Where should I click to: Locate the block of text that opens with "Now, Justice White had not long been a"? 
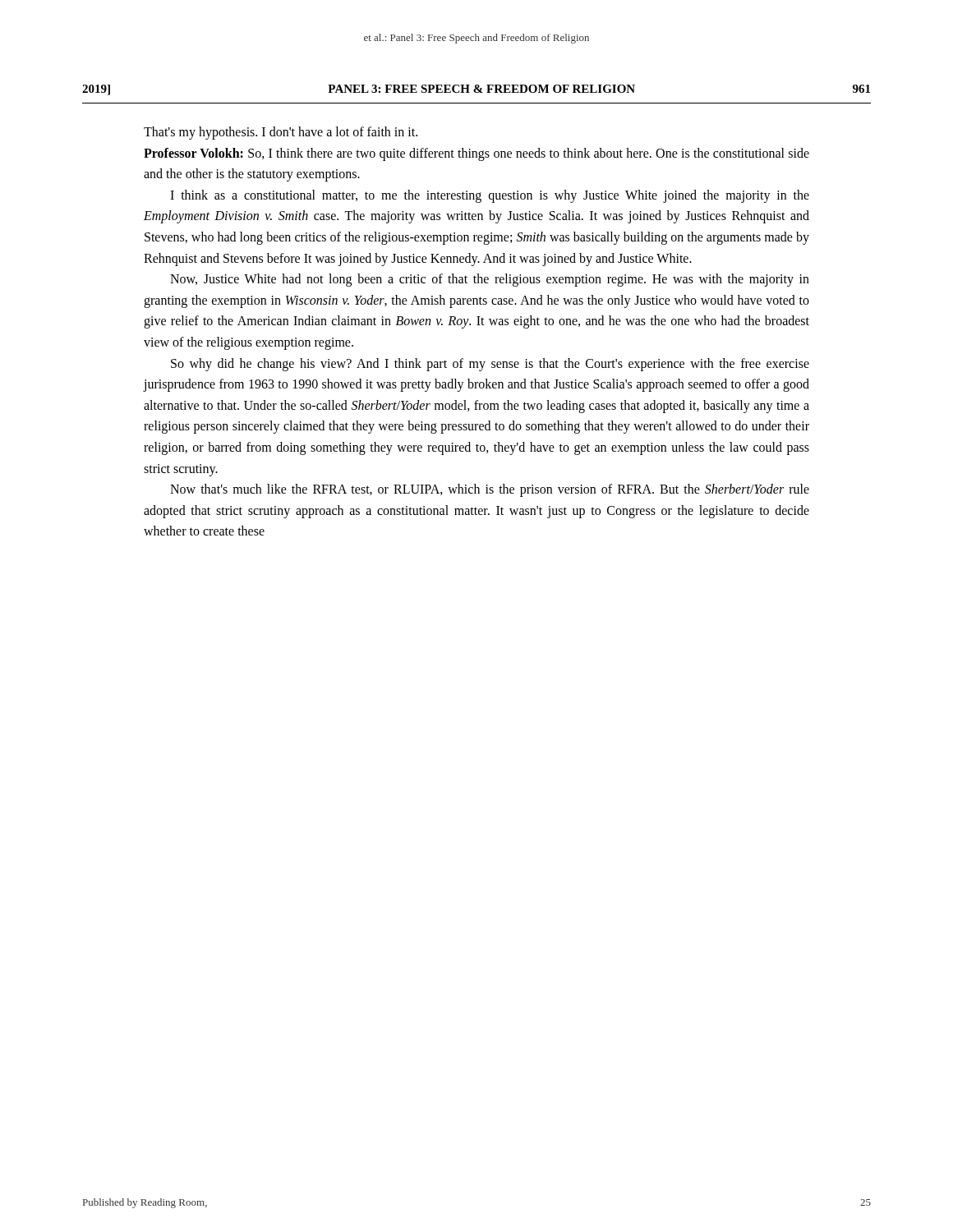476,311
